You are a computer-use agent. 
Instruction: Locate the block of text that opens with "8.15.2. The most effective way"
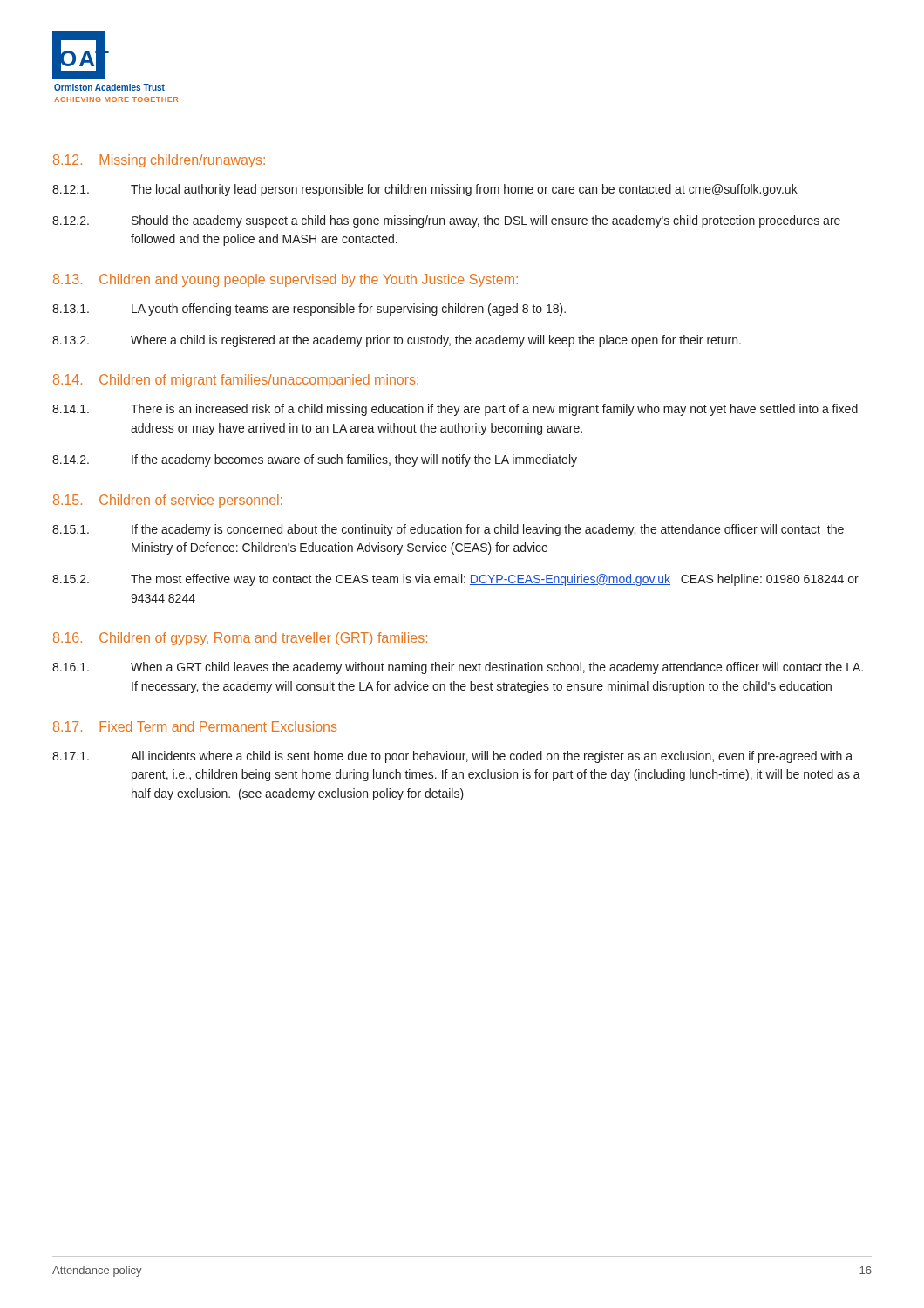462,589
